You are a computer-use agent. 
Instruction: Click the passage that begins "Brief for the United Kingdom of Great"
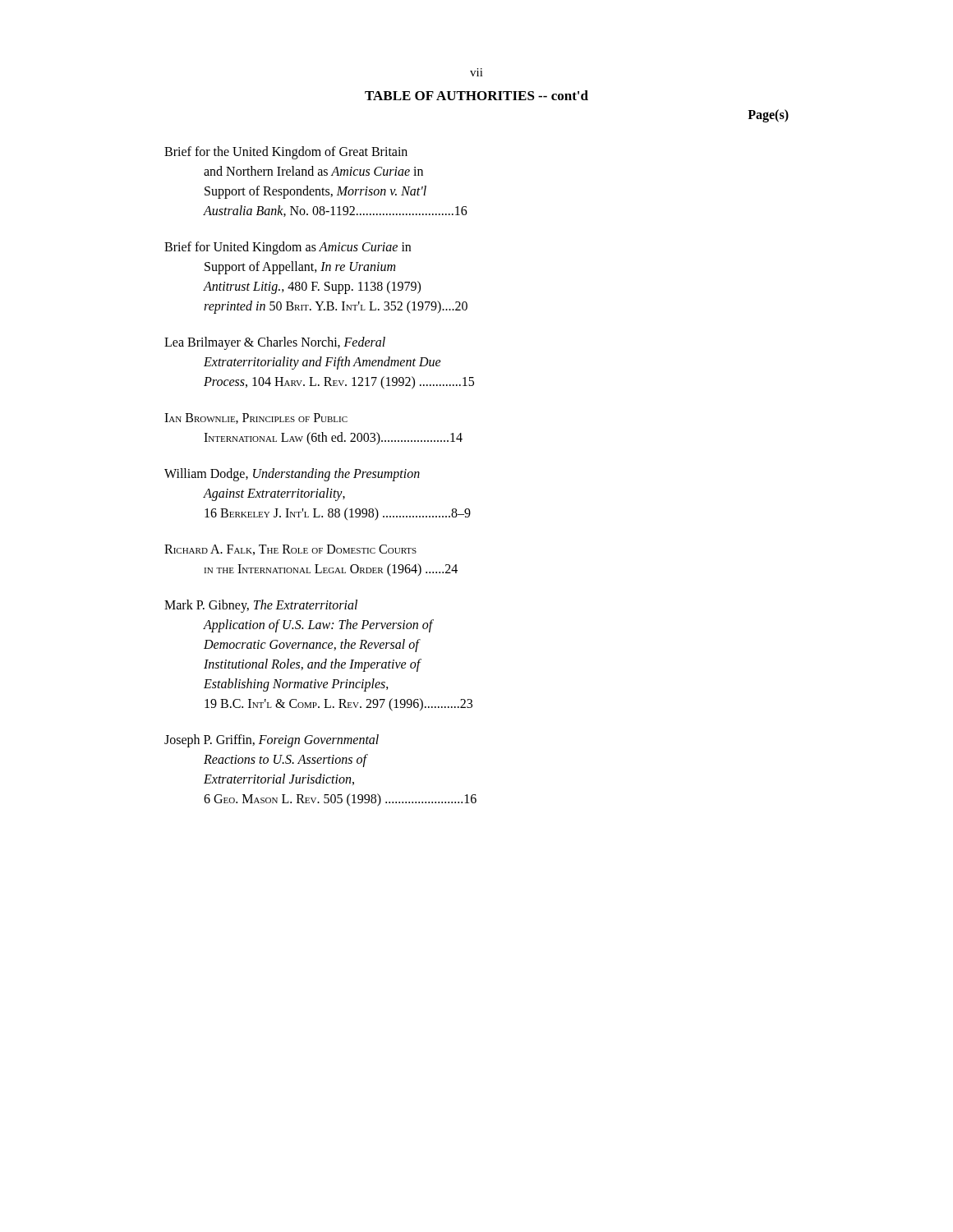(x=316, y=181)
